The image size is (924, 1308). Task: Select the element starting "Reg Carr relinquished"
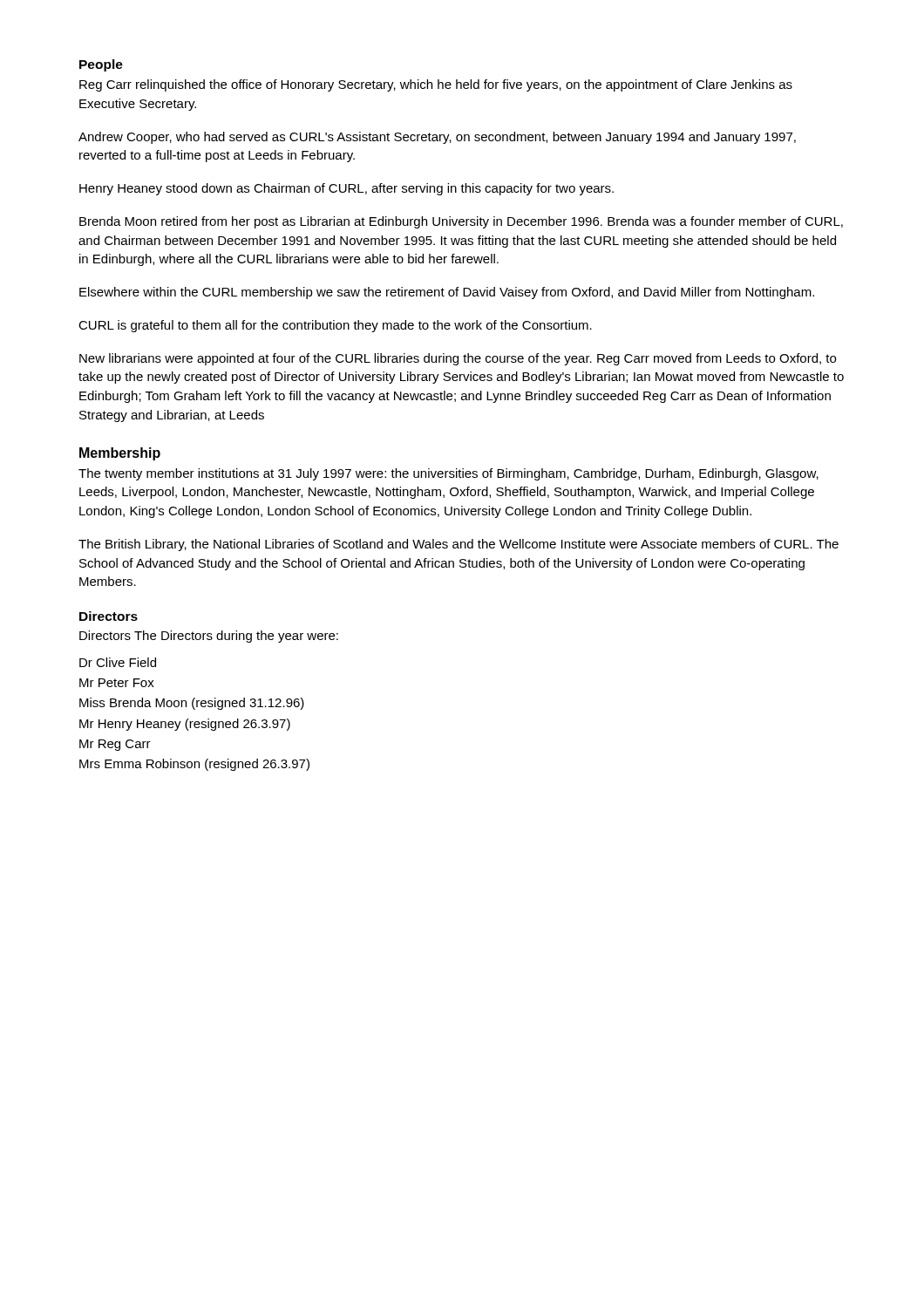pyautogui.click(x=435, y=94)
